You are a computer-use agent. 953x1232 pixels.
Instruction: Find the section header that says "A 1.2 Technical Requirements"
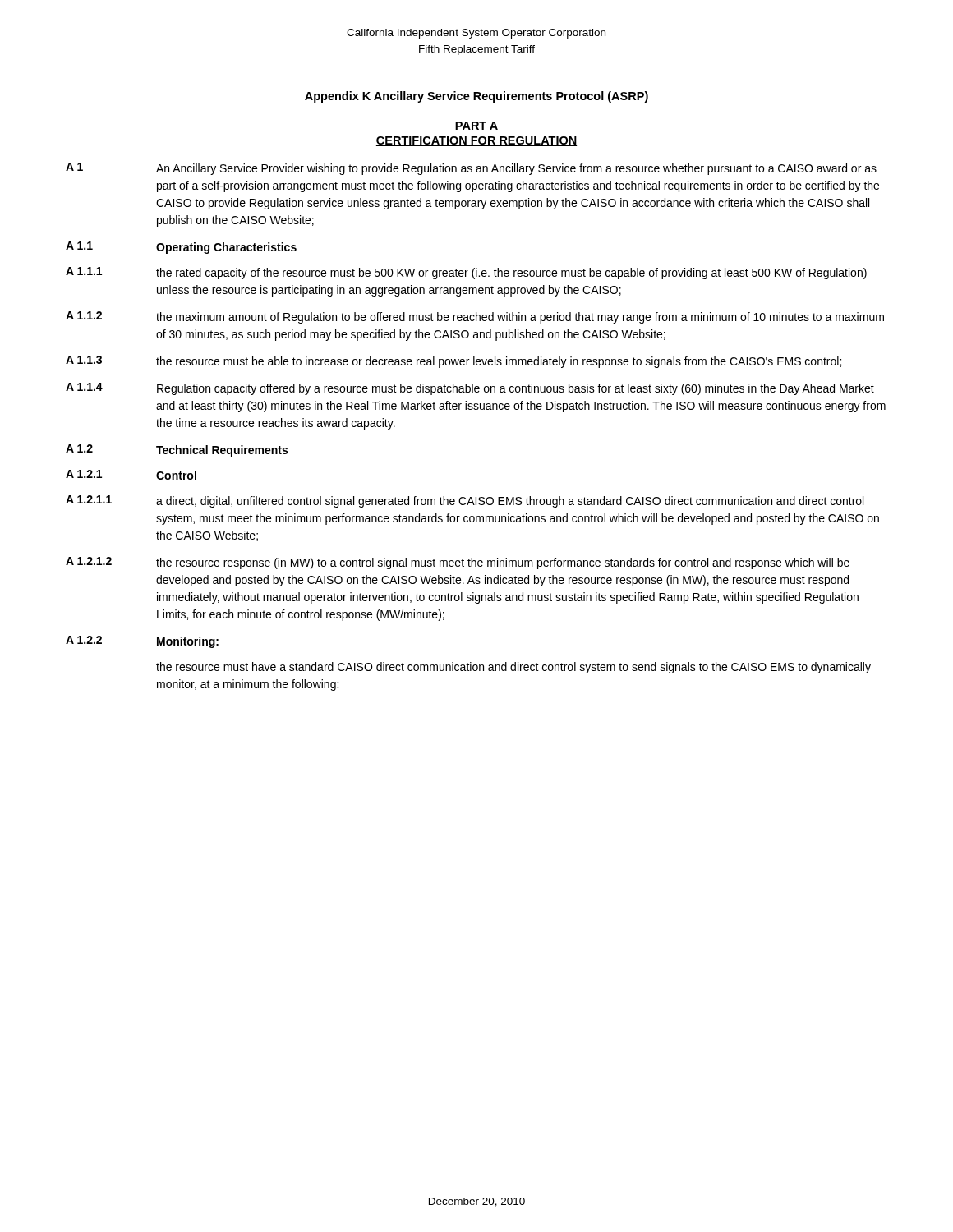click(x=177, y=450)
